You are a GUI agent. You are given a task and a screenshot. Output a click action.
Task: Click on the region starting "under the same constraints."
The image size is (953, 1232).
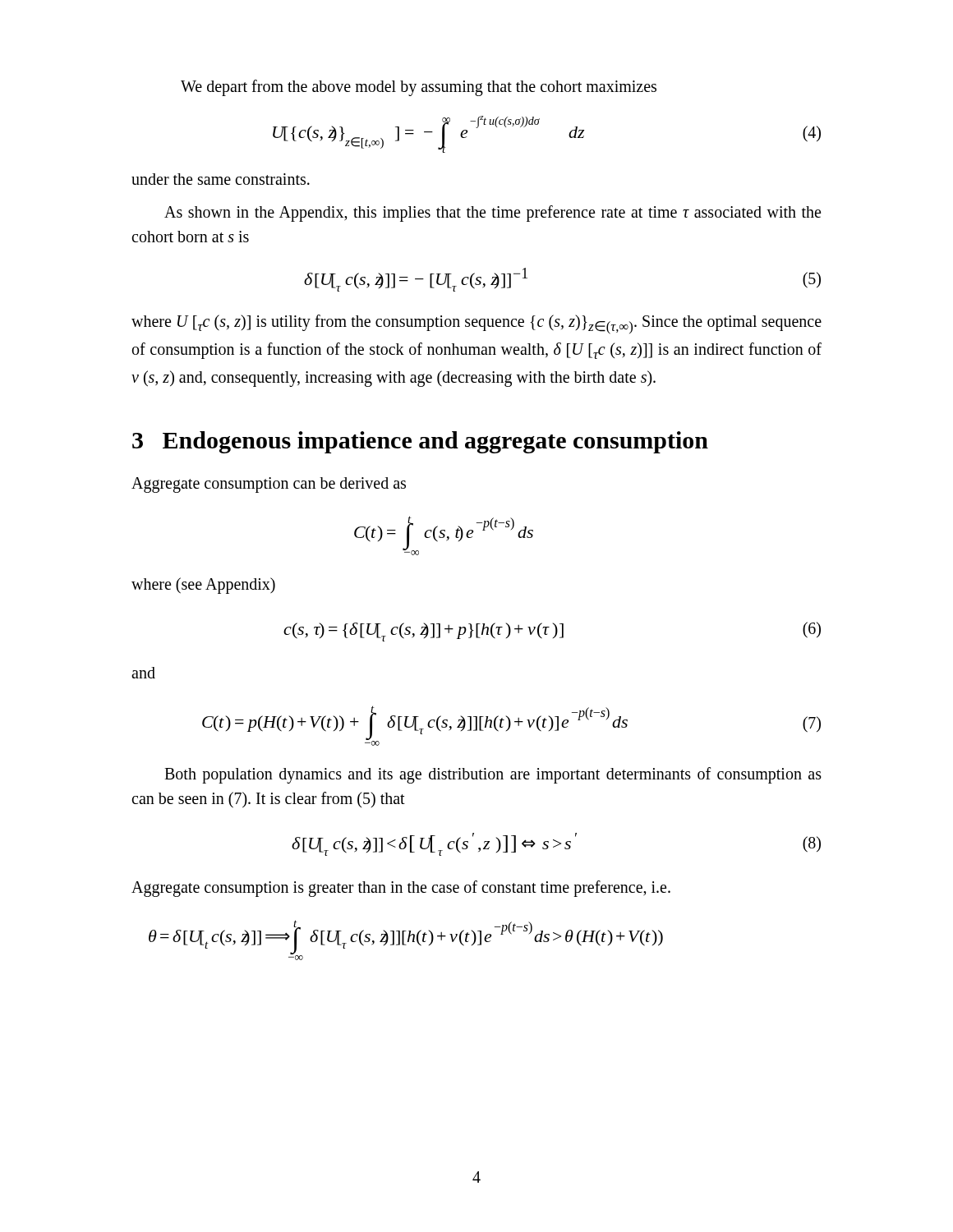point(221,179)
